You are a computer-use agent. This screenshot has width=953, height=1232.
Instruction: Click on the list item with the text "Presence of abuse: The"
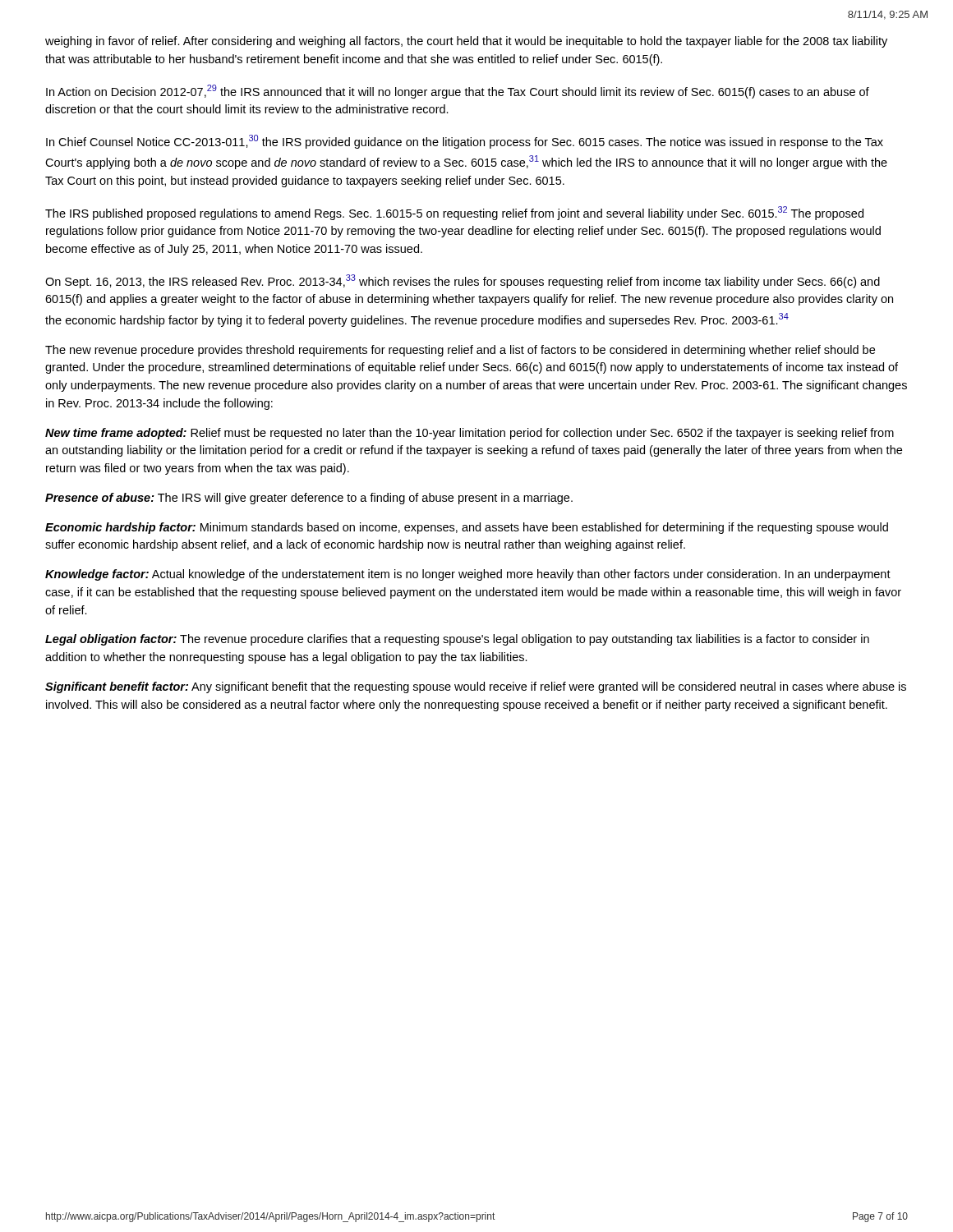click(309, 498)
